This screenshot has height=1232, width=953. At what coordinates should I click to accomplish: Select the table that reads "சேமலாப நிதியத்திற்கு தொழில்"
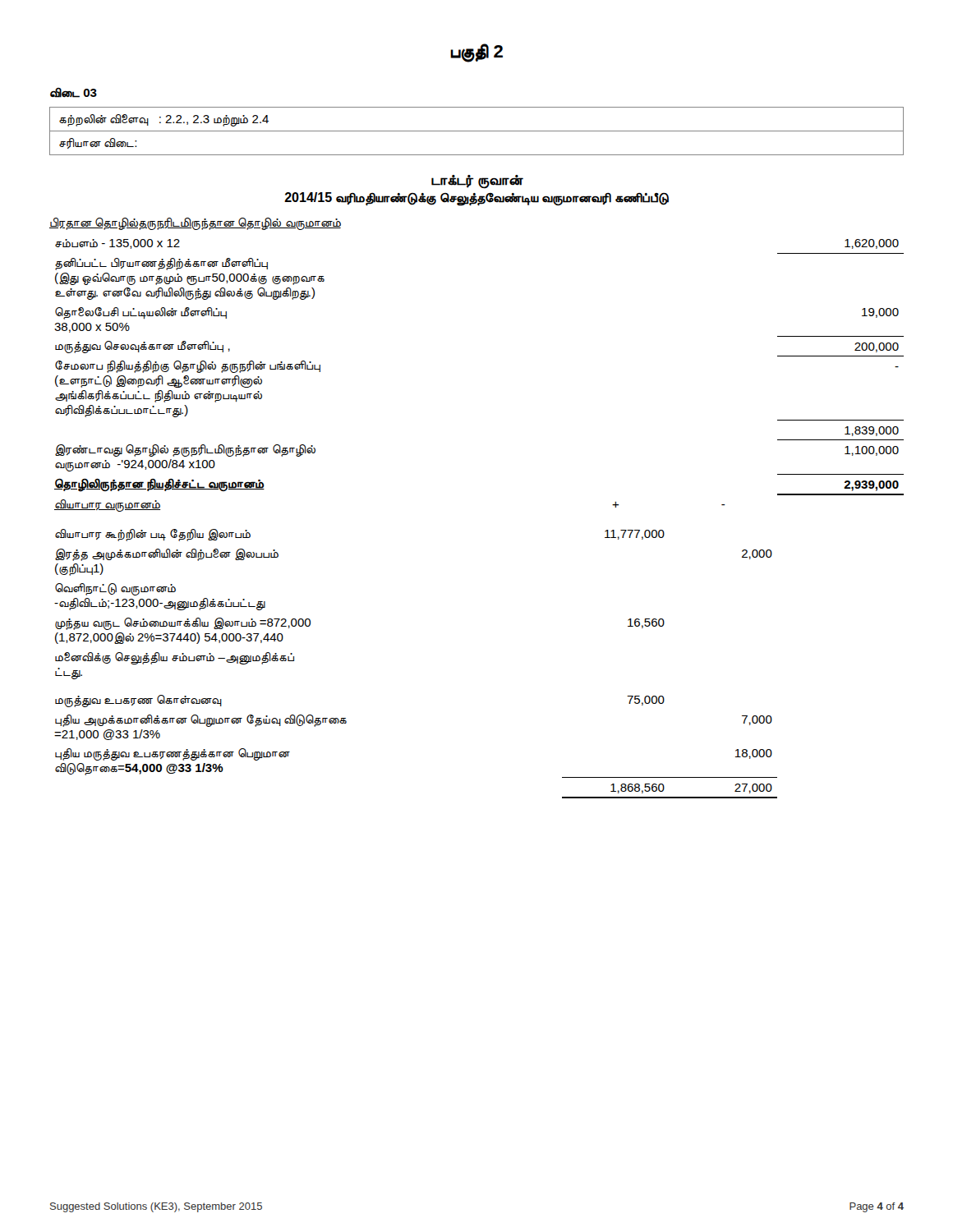point(476,516)
